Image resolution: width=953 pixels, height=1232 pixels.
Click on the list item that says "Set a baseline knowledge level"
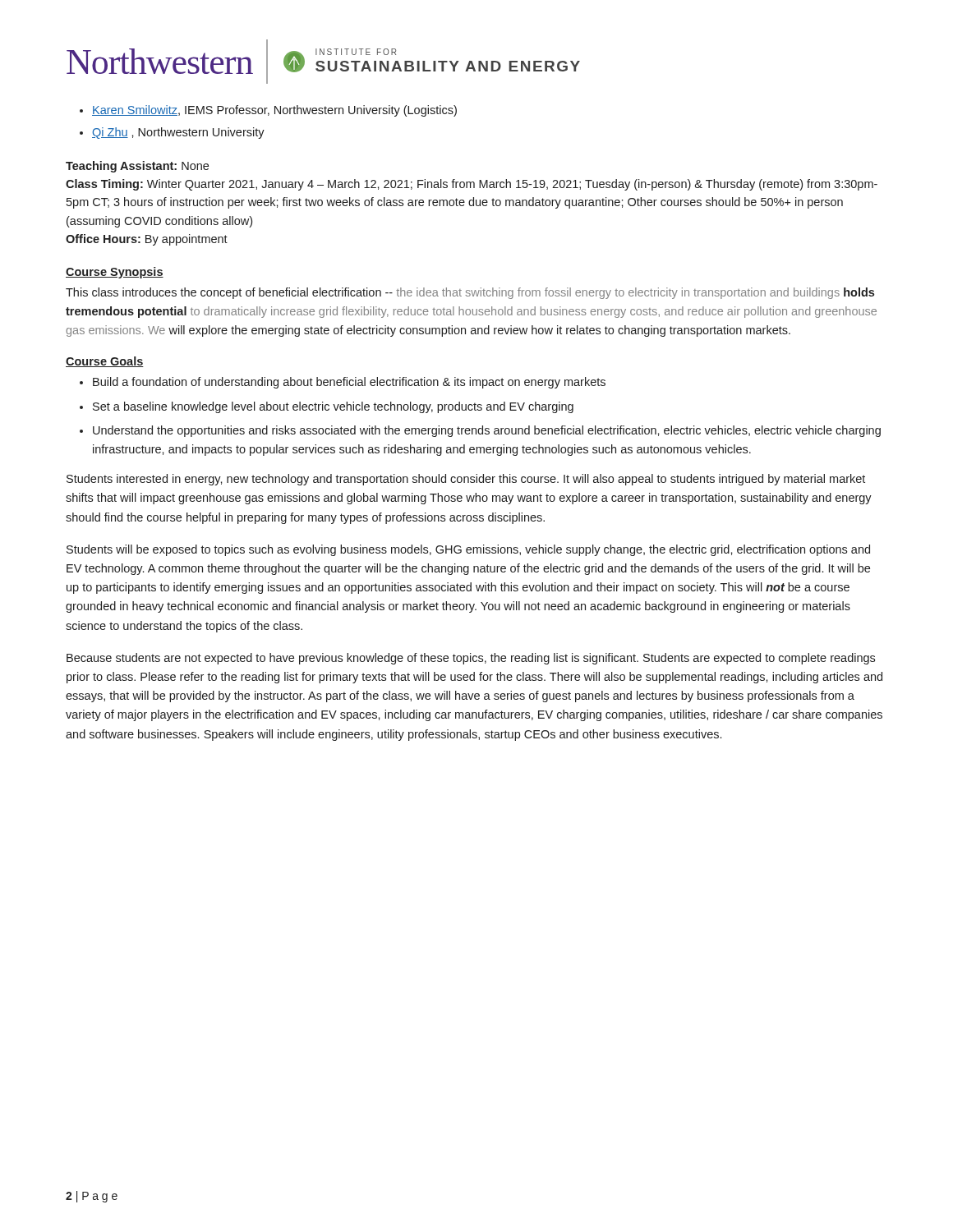[x=333, y=406]
